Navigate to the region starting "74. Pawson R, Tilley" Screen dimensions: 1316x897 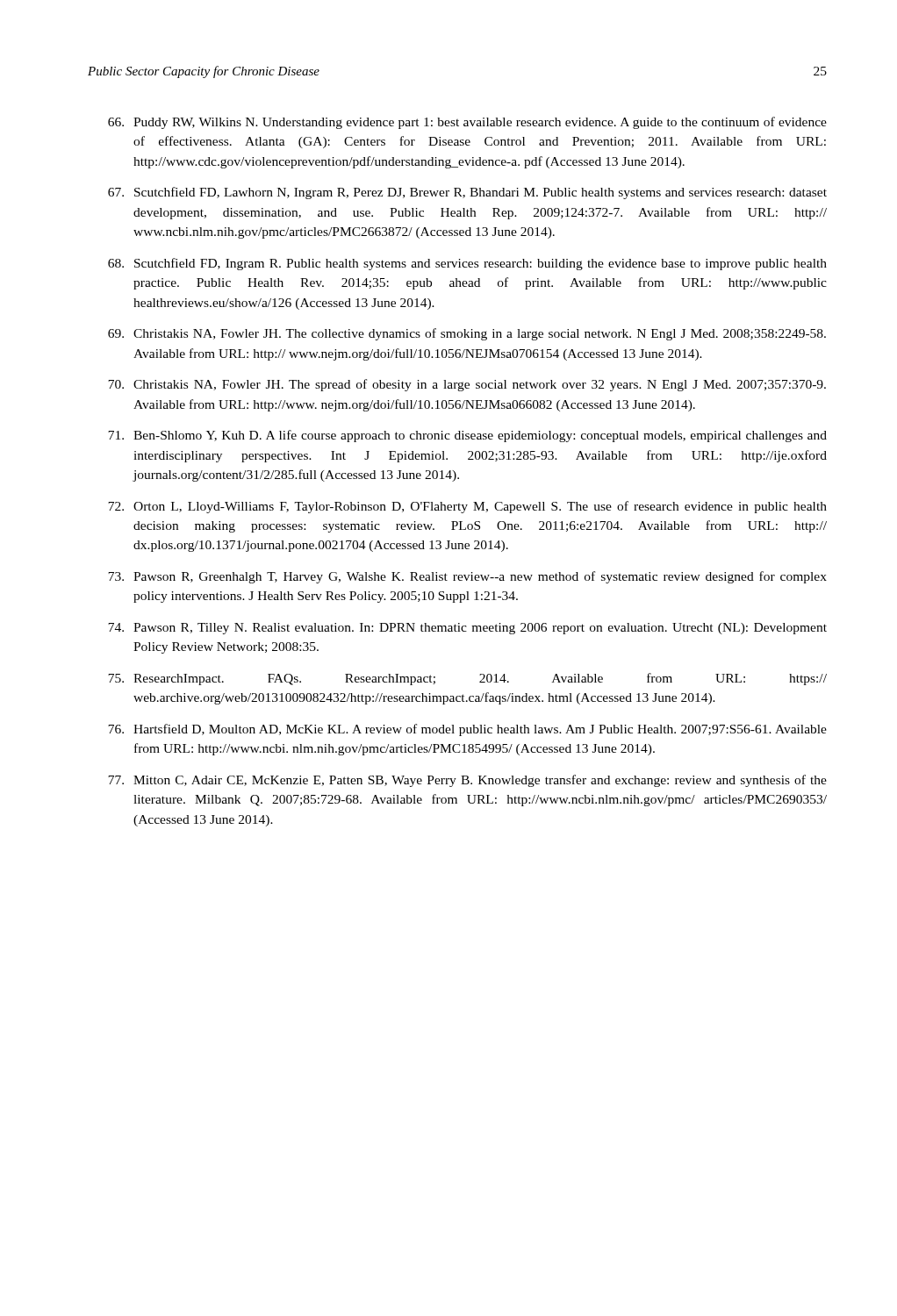457,637
